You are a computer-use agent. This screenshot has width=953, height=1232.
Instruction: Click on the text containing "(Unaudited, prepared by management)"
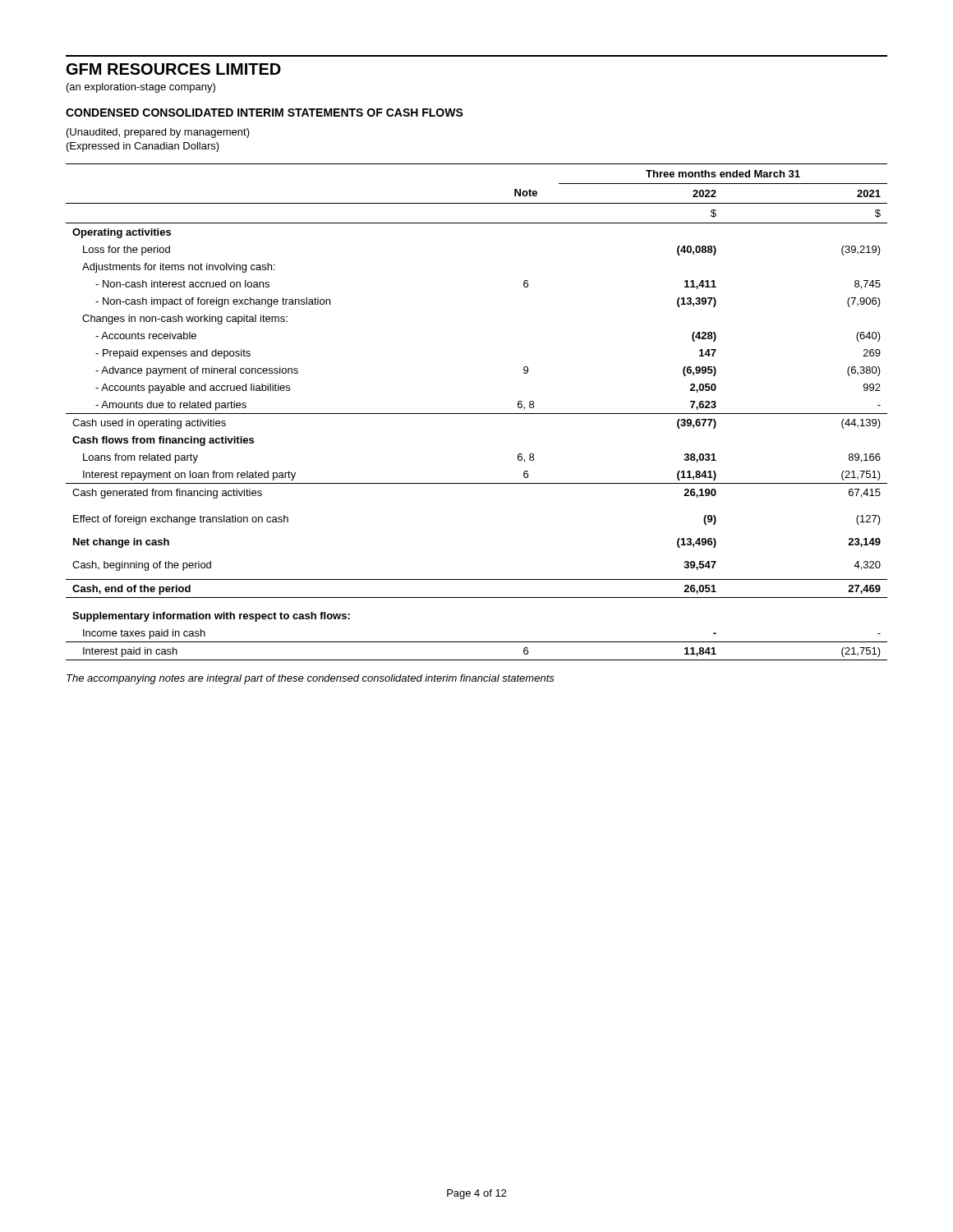158,133
